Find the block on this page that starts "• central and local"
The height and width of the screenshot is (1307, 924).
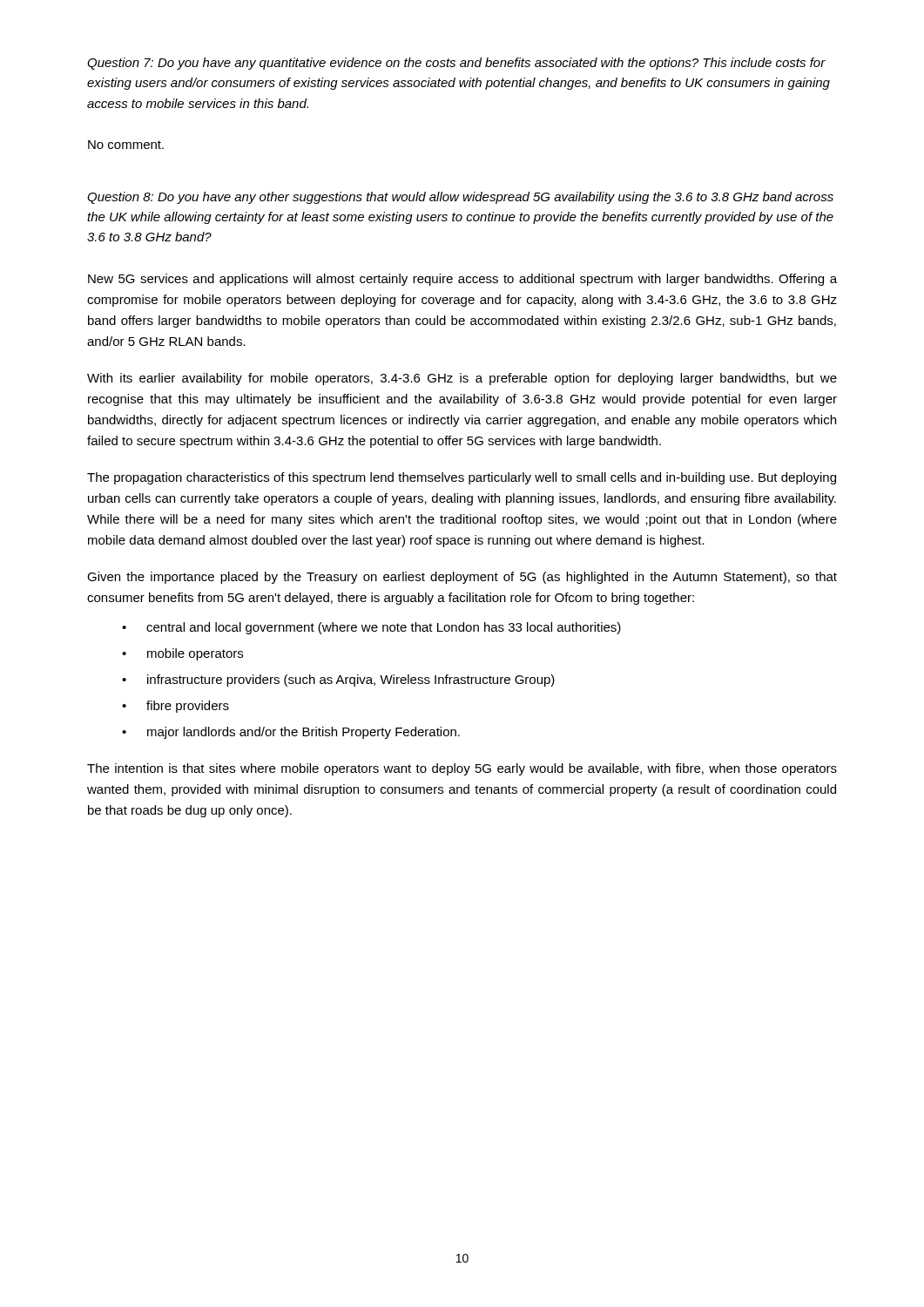[x=479, y=627]
